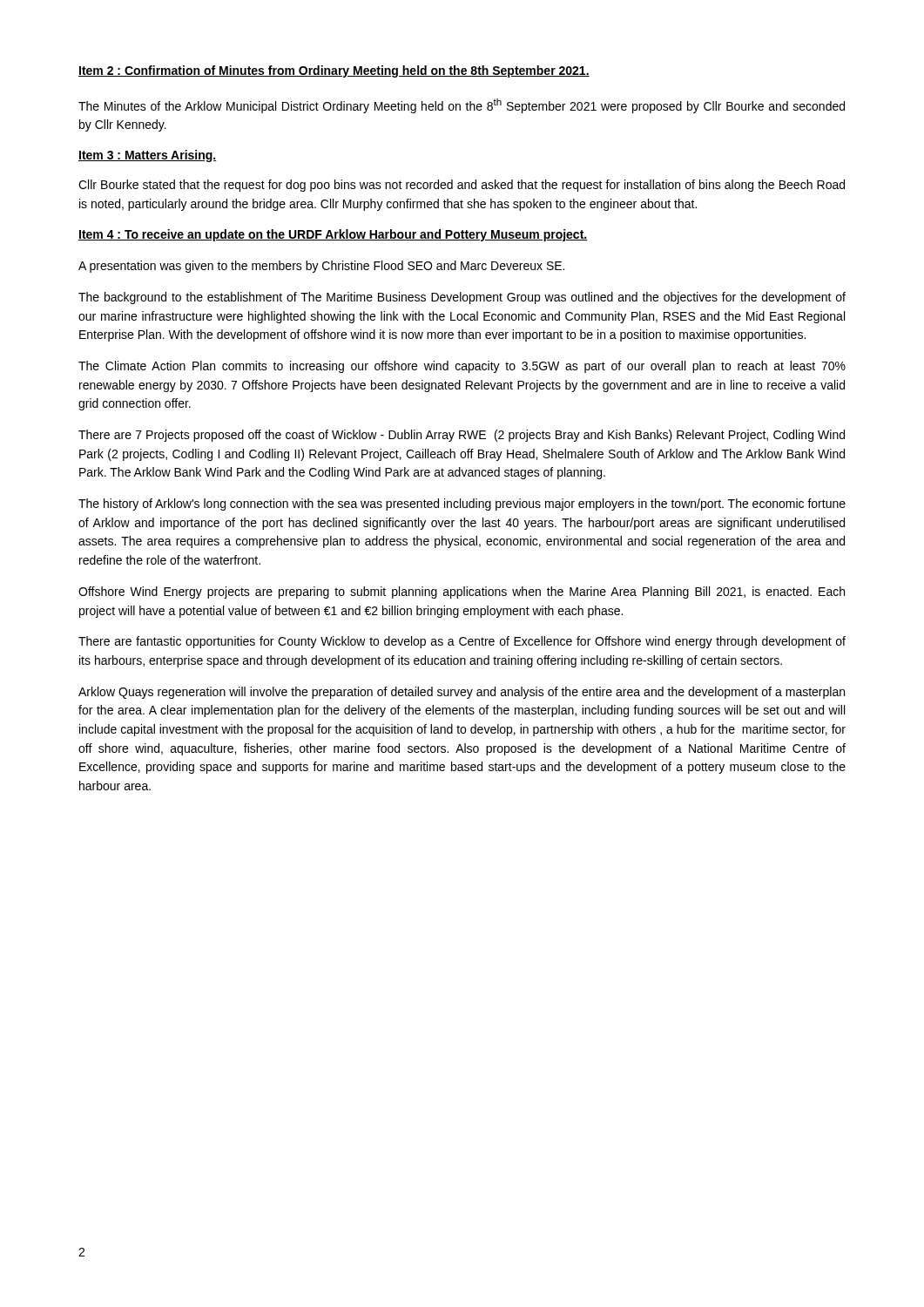This screenshot has height=1307, width=924.
Task: Select the region starting "There are 7 Projects"
Action: coord(462,454)
